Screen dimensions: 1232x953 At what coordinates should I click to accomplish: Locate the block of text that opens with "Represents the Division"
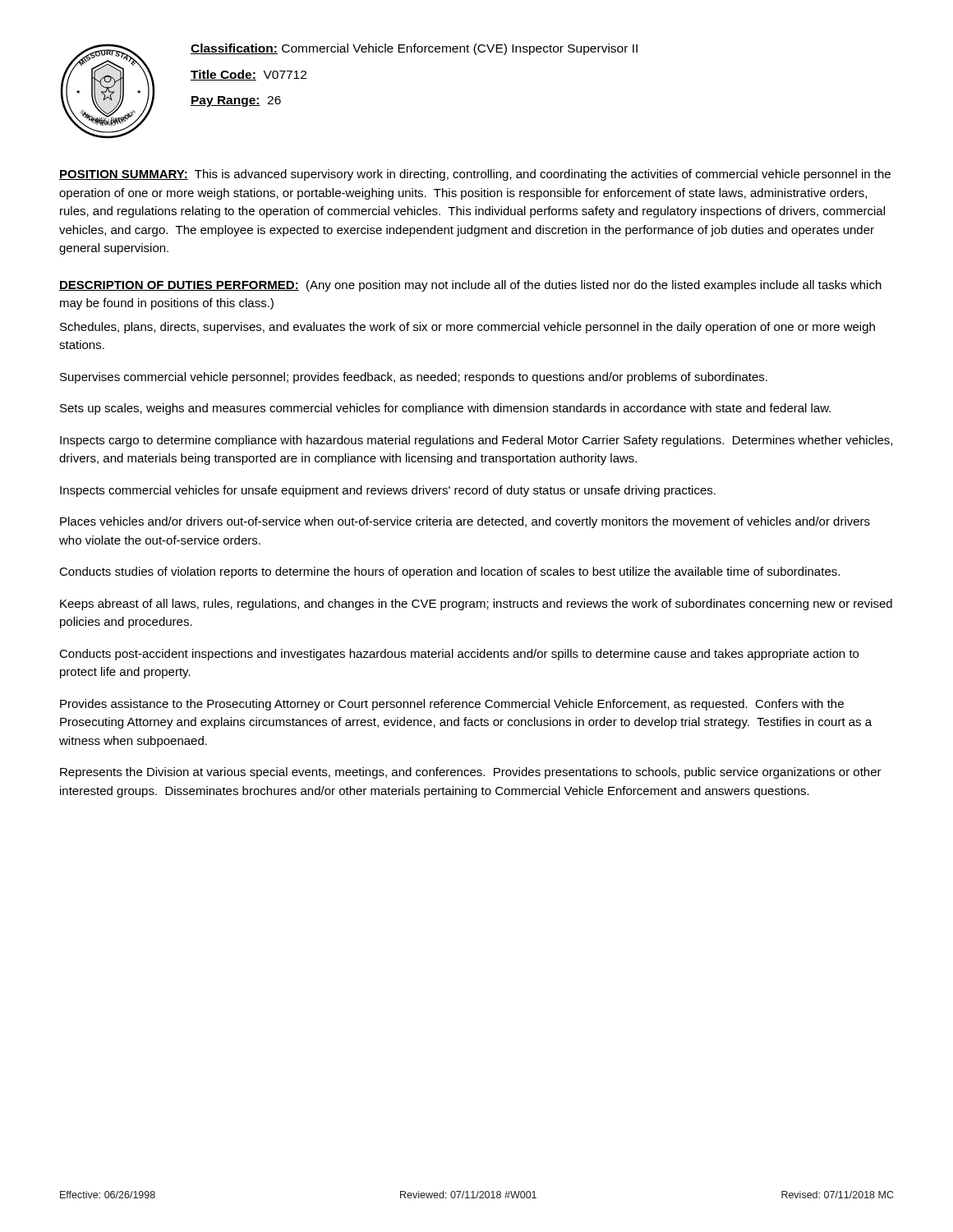point(470,781)
